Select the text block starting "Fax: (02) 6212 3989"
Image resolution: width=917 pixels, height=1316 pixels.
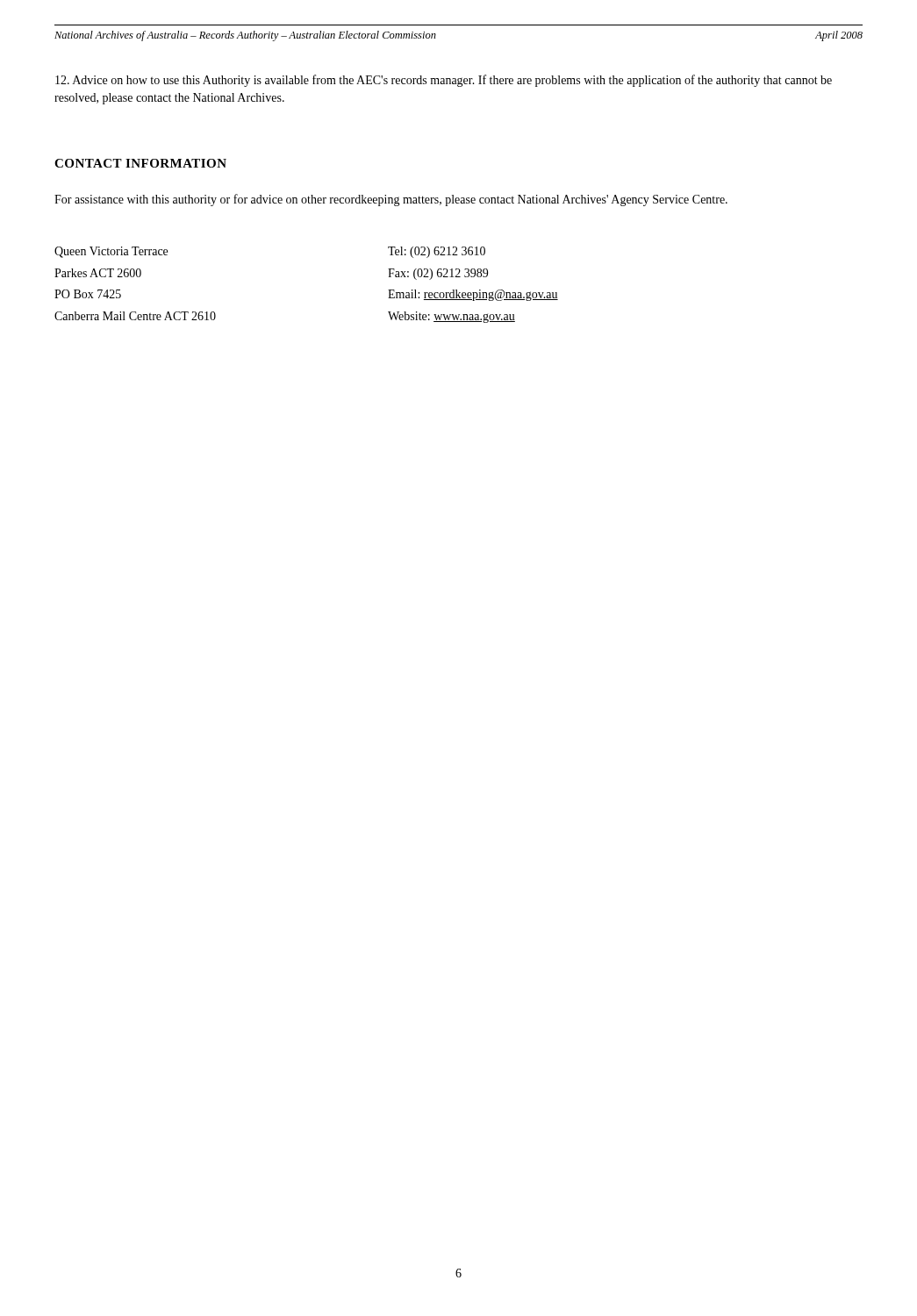pyautogui.click(x=438, y=273)
